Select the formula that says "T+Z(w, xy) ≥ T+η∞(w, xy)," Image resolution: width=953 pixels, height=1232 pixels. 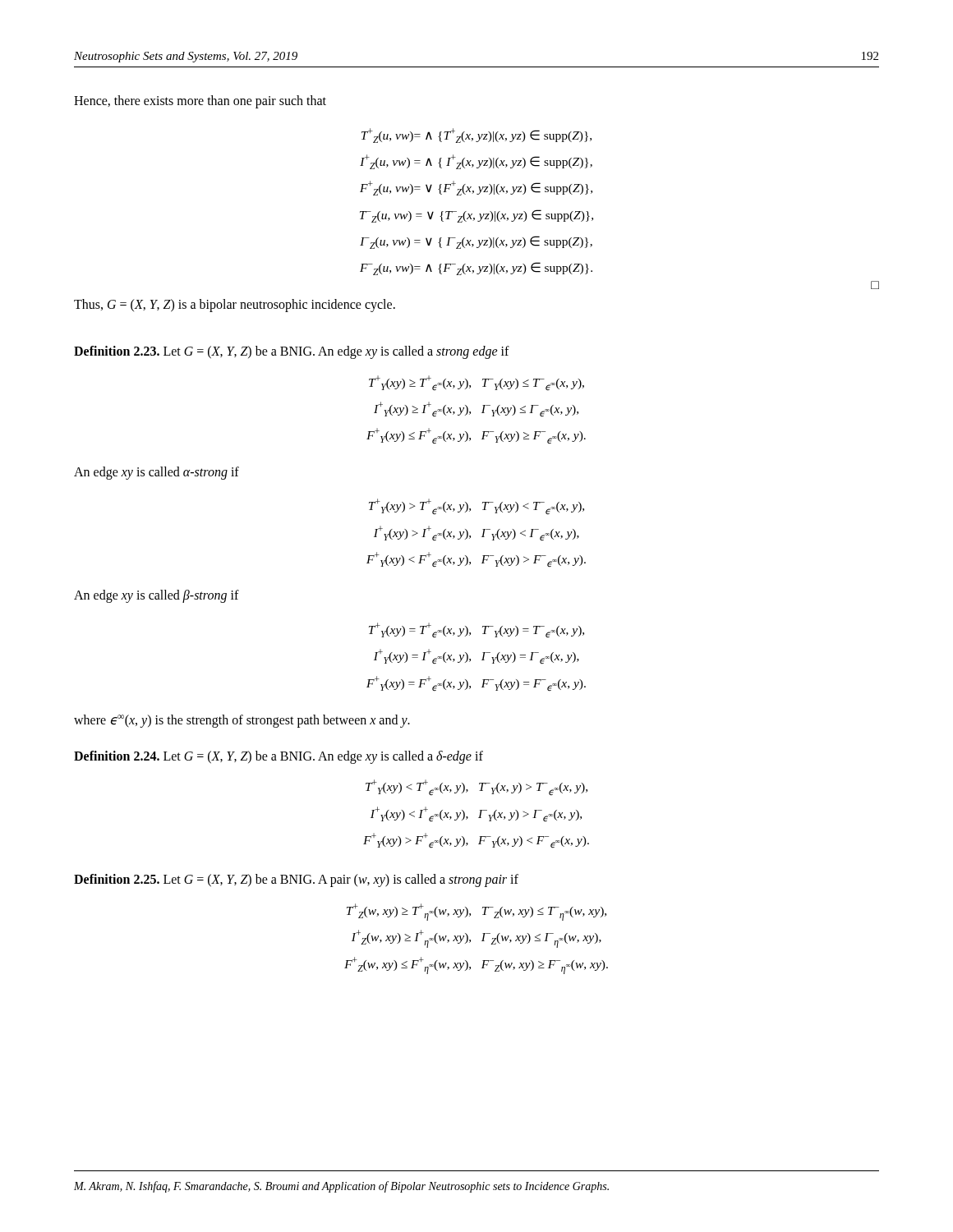(x=476, y=938)
